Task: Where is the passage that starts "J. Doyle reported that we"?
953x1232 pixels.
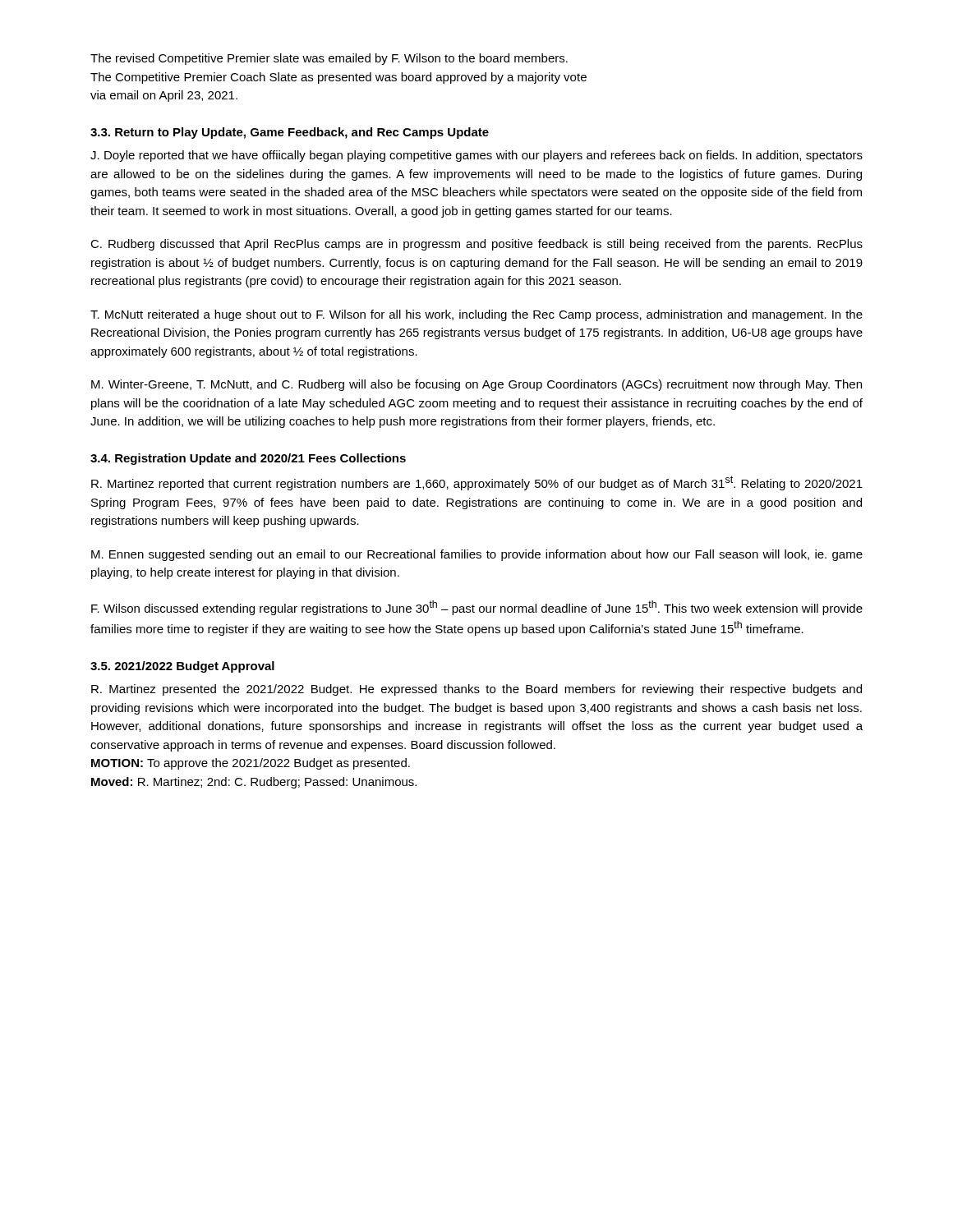Action: [x=476, y=183]
